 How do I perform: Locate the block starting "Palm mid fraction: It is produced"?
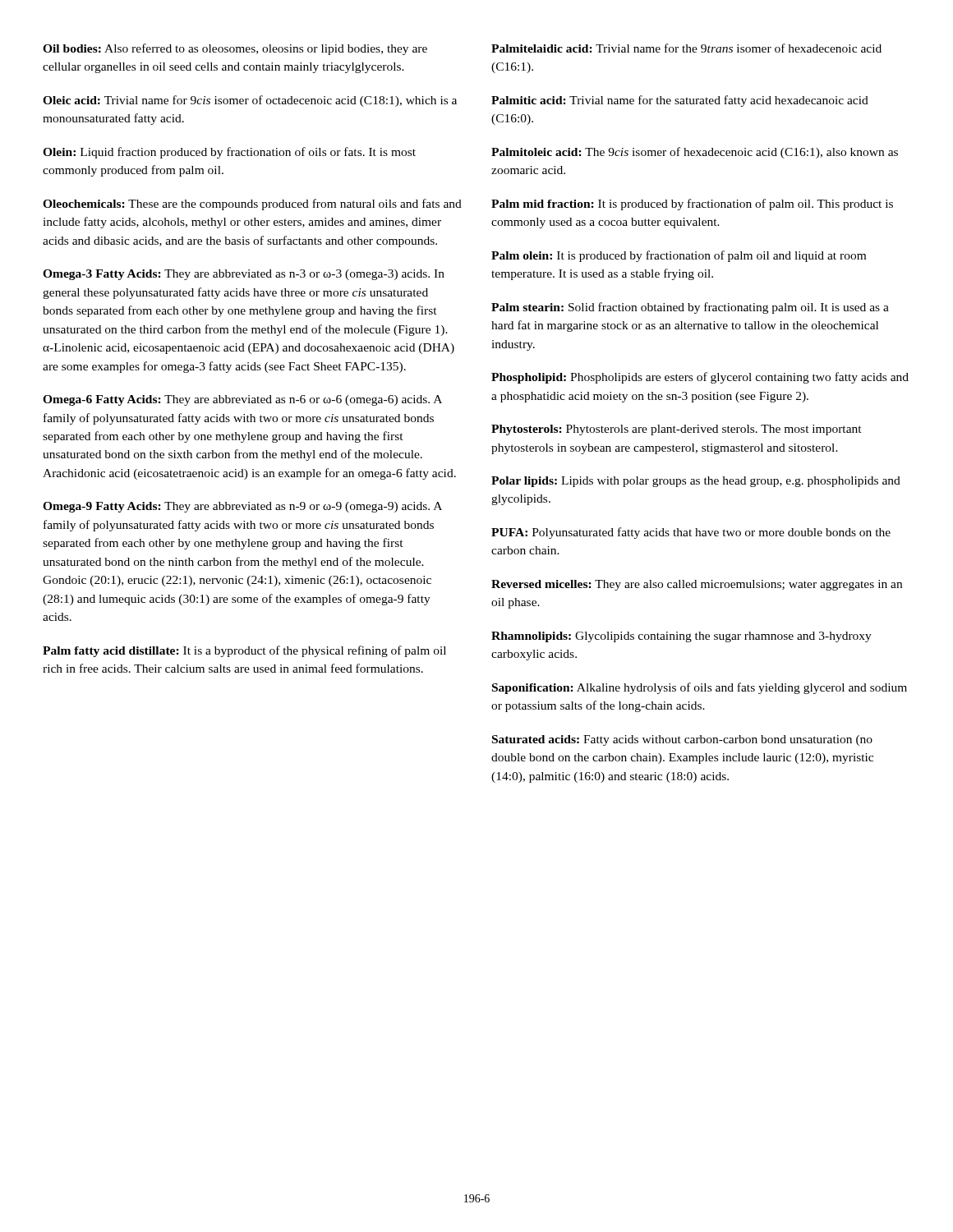click(x=701, y=213)
